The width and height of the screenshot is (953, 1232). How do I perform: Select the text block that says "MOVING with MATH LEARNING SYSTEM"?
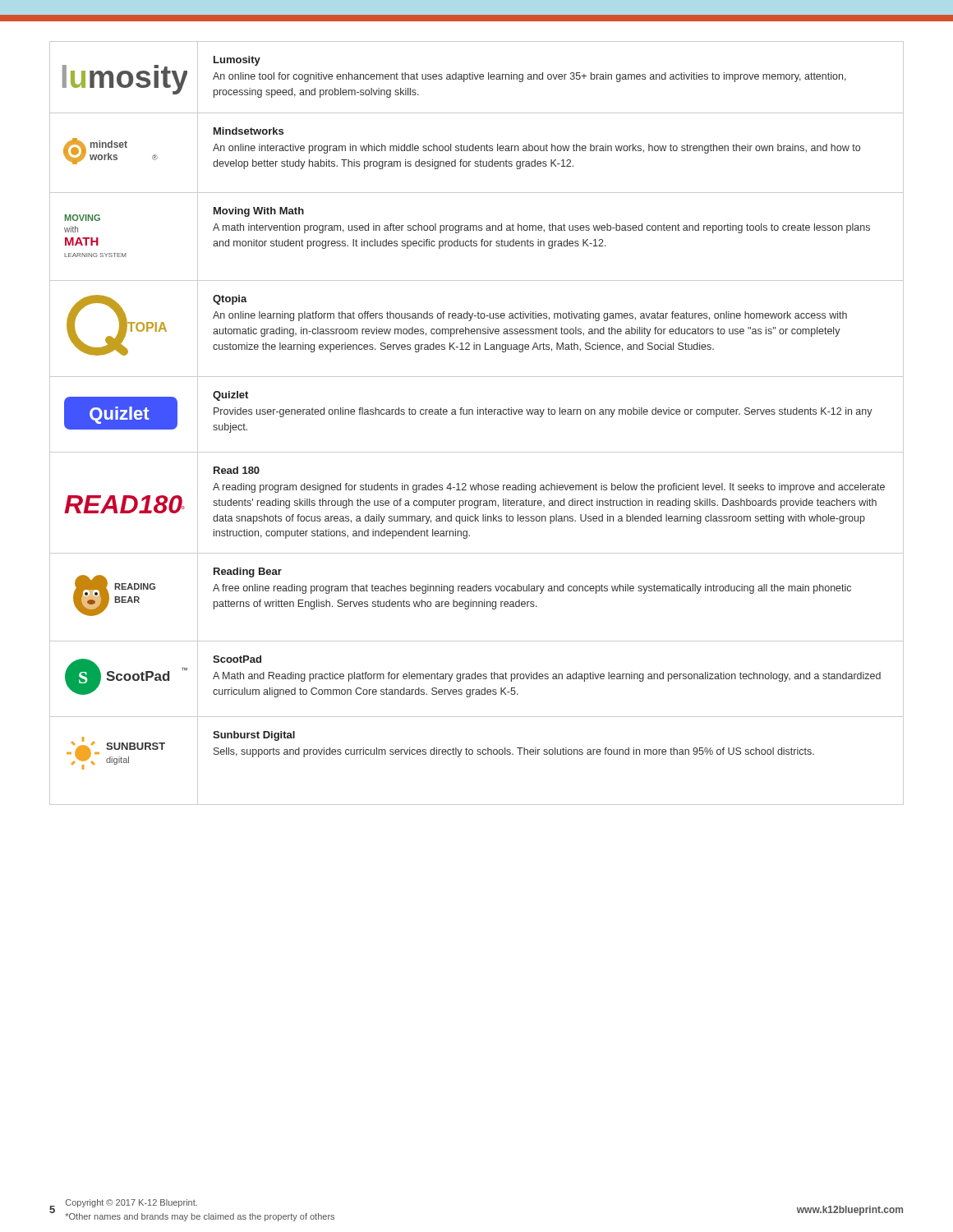click(476, 237)
